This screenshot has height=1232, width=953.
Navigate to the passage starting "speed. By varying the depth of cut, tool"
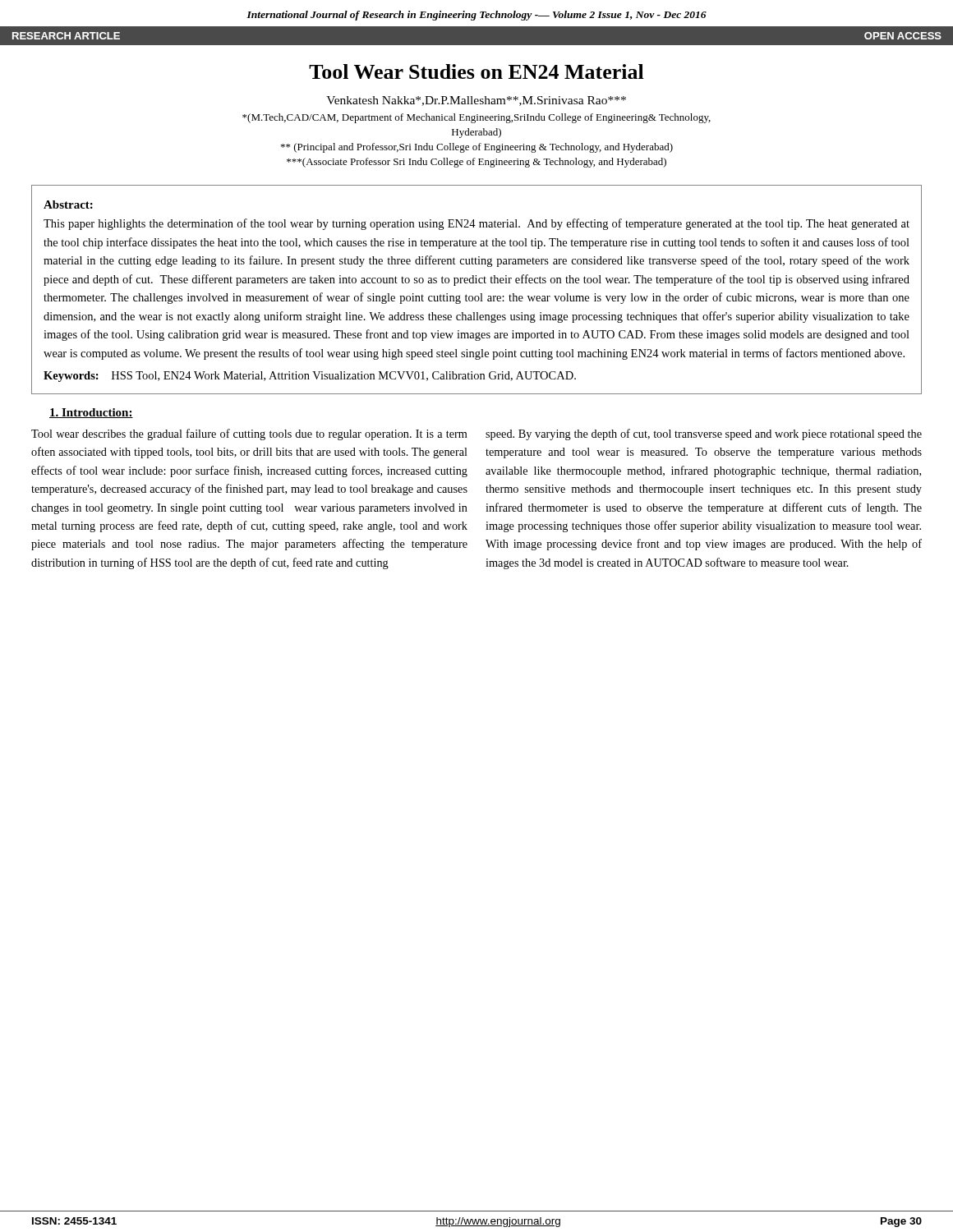(x=704, y=498)
